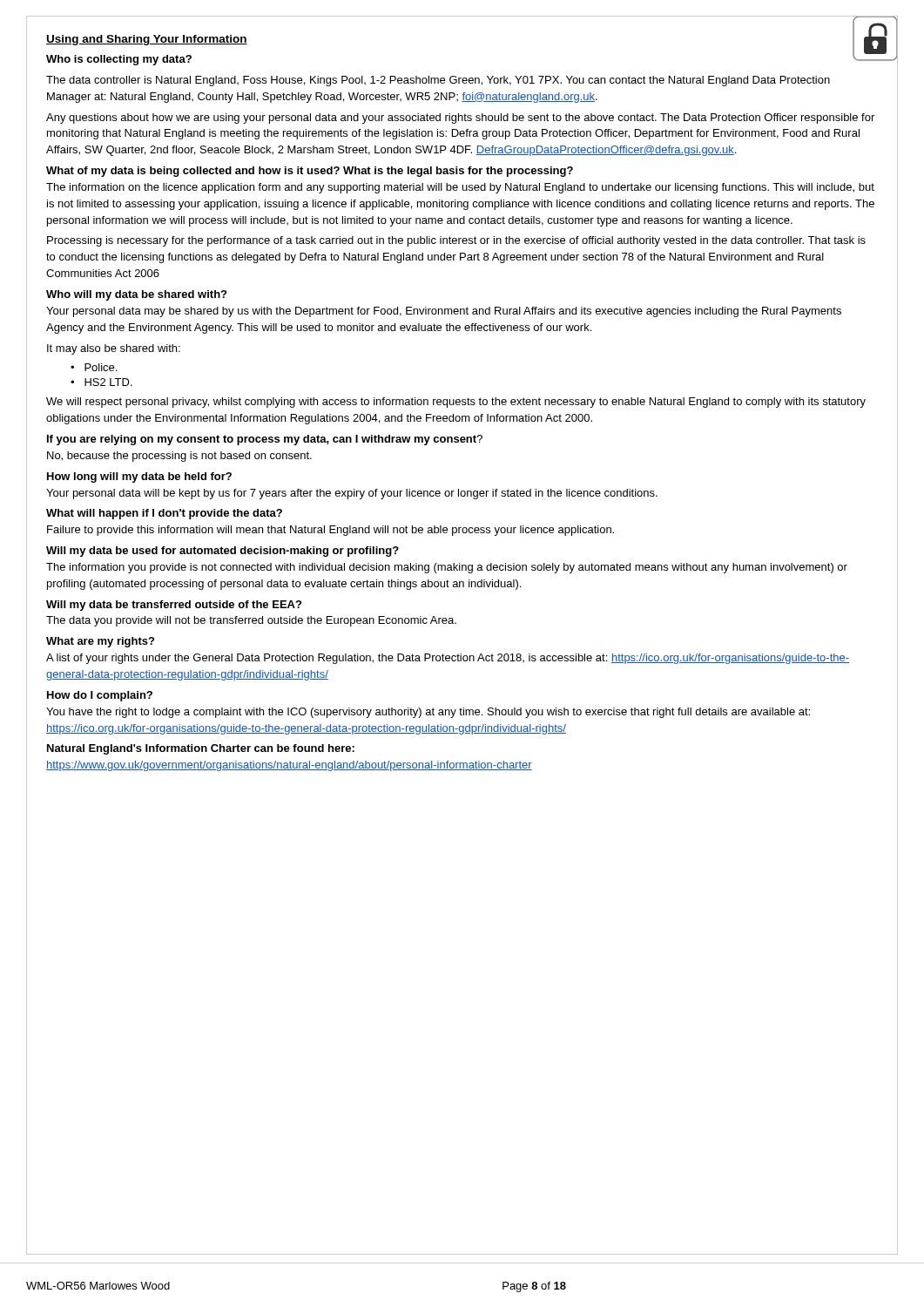This screenshot has height=1307, width=924.
Task: Navigate to the element starting "• HS2 LTD."
Action: (x=102, y=382)
